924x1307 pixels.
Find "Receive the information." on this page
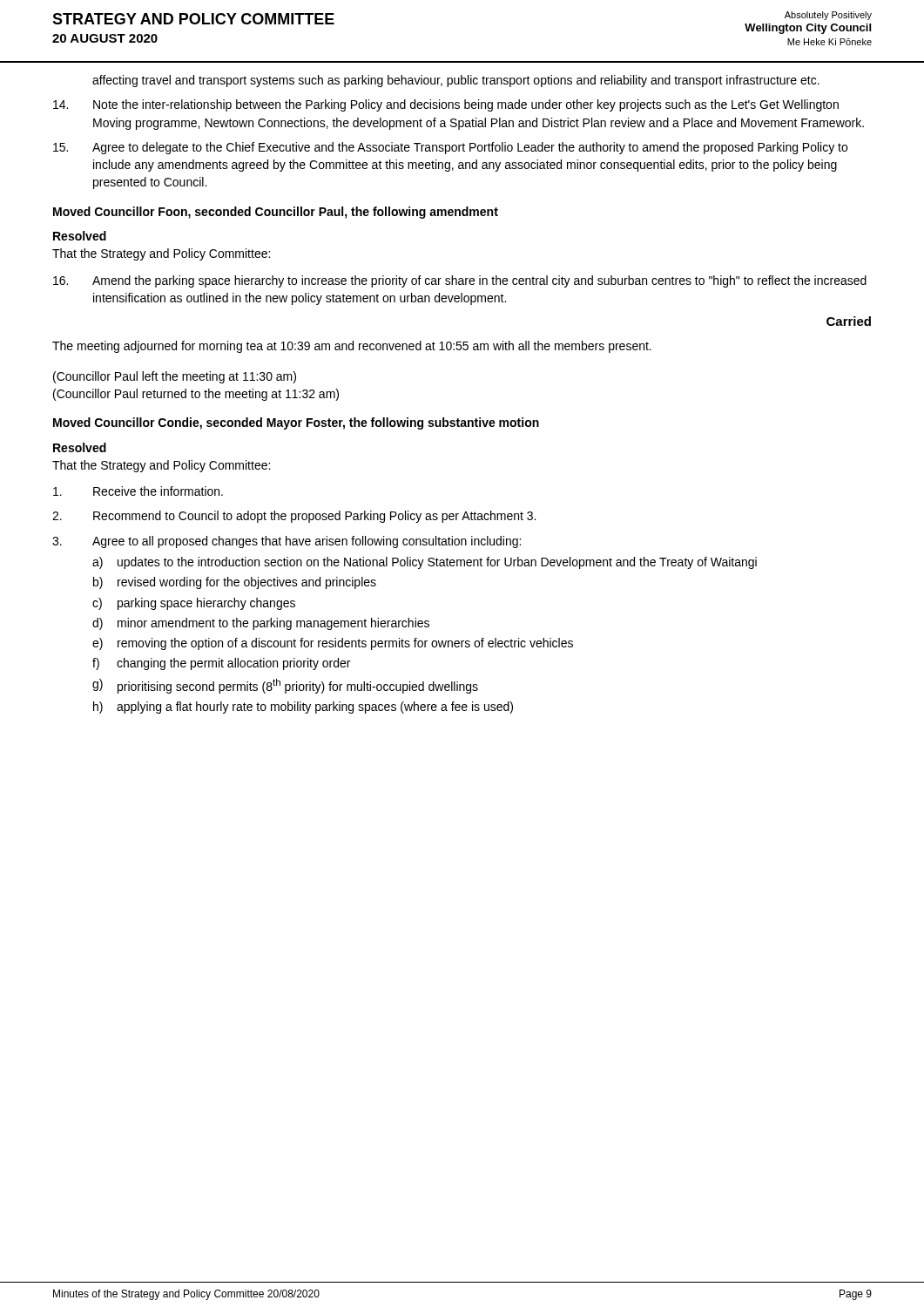138,491
